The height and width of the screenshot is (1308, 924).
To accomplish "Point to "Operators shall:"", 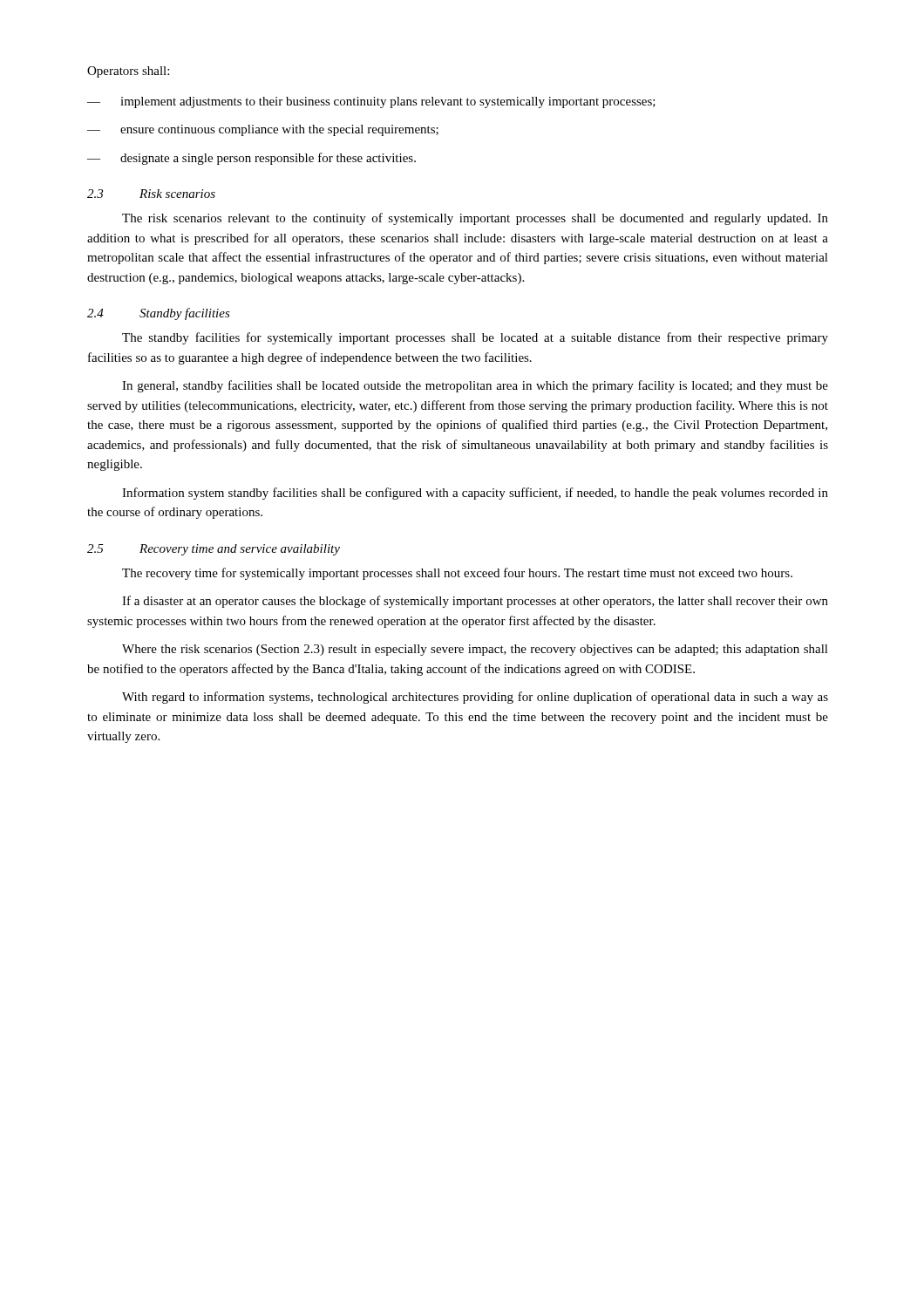I will [129, 71].
